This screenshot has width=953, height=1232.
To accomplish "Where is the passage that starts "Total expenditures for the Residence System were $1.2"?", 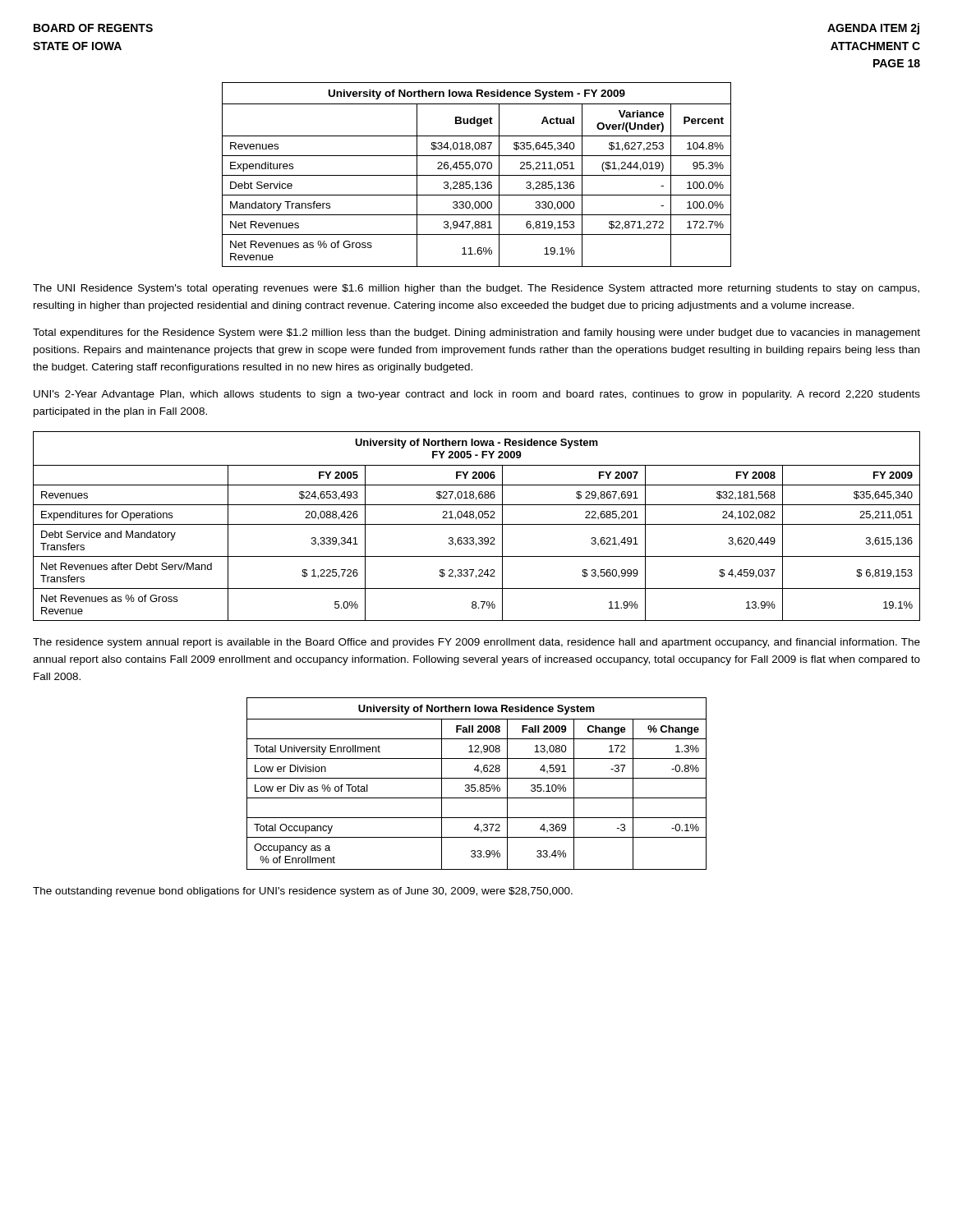I will click(476, 349).
